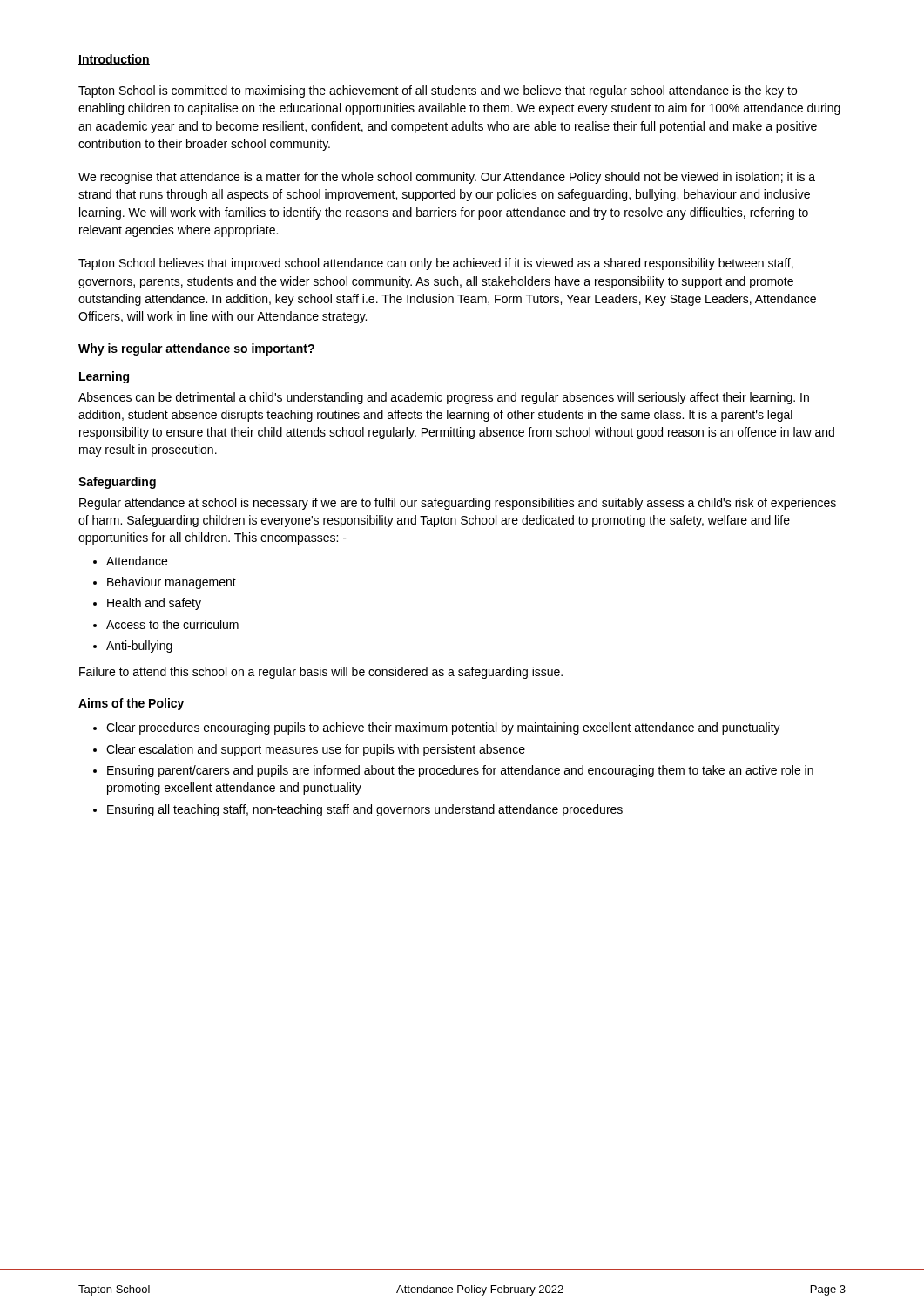
Task: Find the block on this page that starts "Clear procedures encouraging"
Action: [462, 769]
